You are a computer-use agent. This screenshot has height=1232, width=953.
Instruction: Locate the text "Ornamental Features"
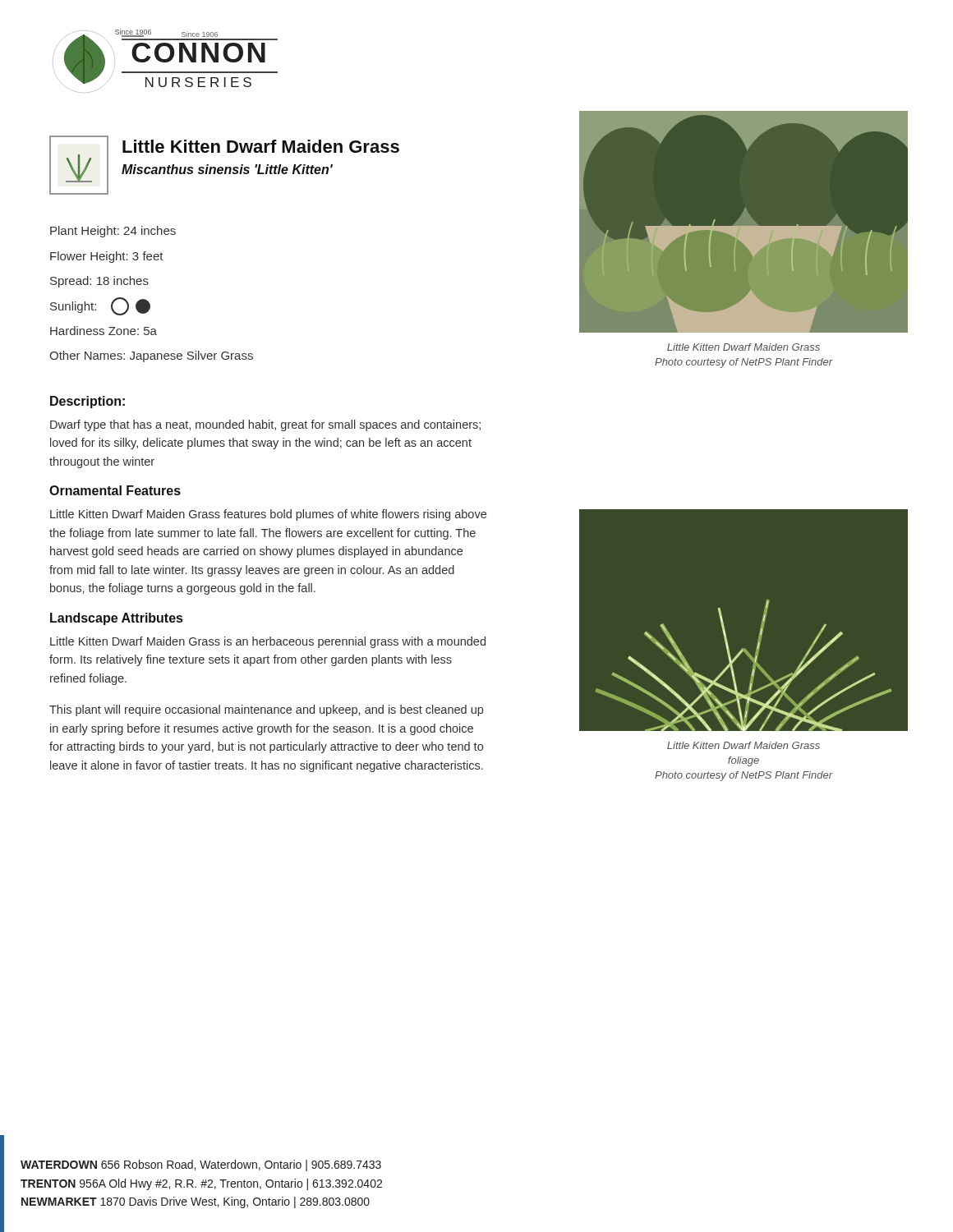[x=115, y=491]
